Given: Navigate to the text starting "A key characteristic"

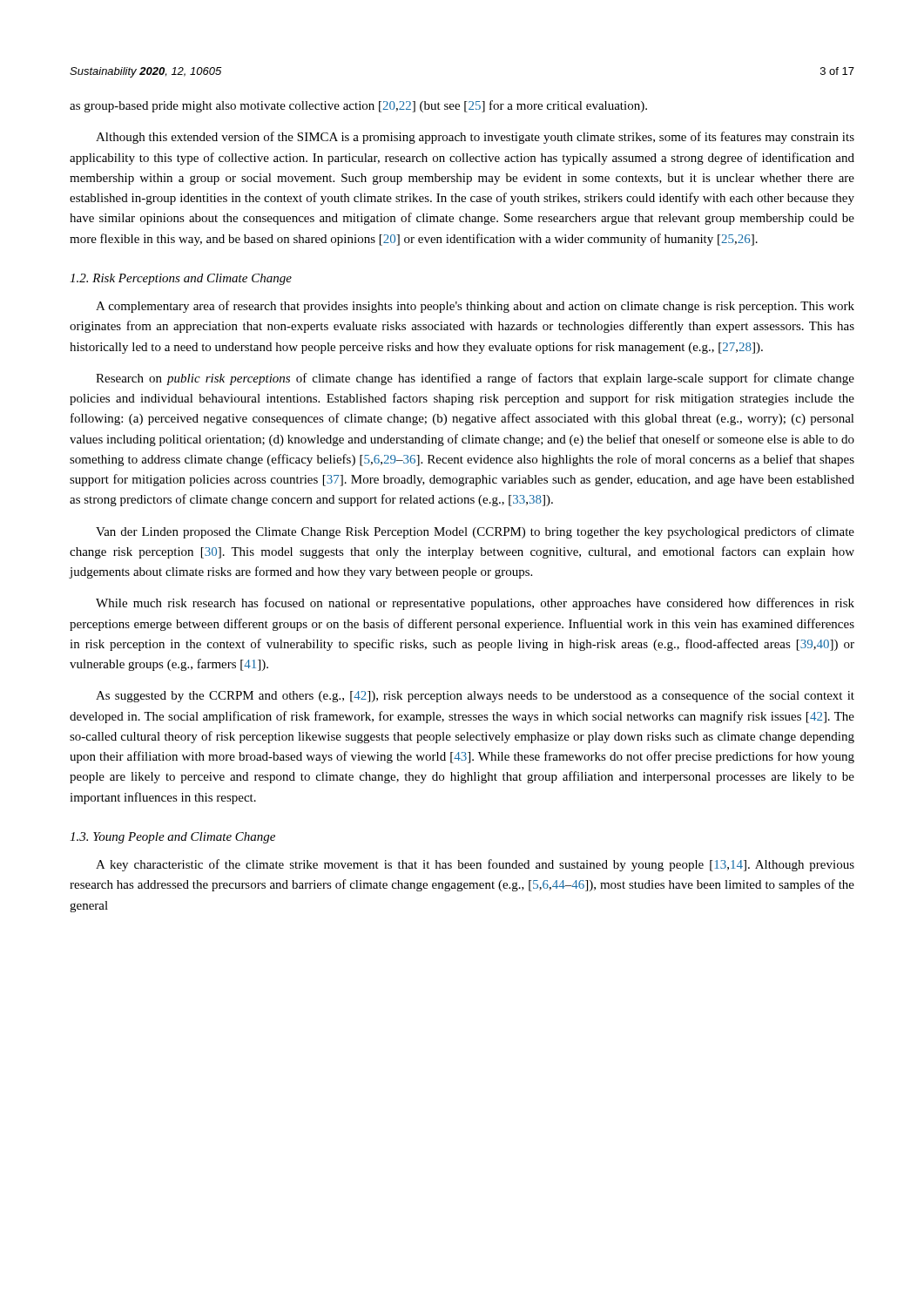Looking at the screenshot, I should pos(462,885).
